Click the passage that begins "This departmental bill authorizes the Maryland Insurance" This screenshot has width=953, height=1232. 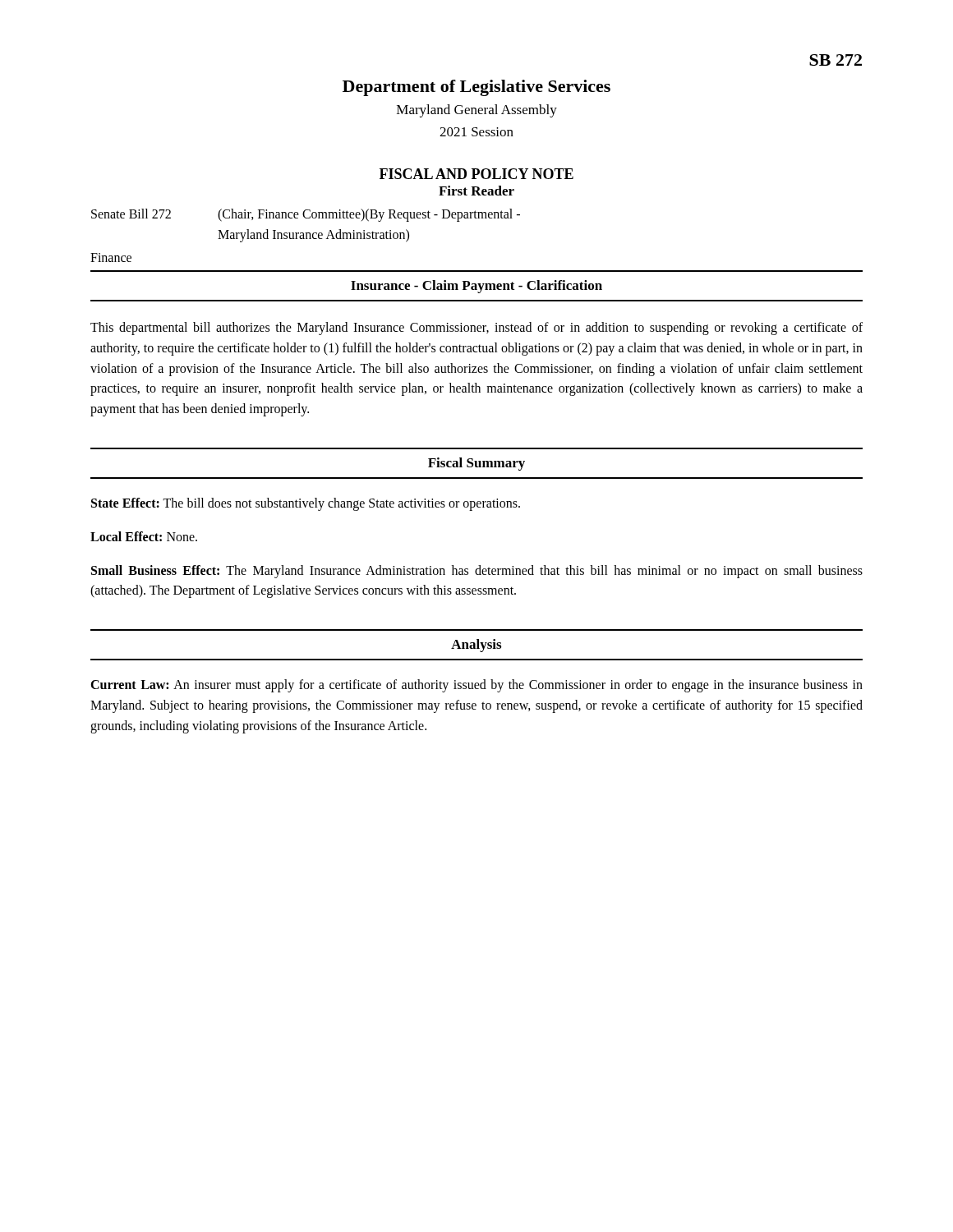click(x=476, y=368)
